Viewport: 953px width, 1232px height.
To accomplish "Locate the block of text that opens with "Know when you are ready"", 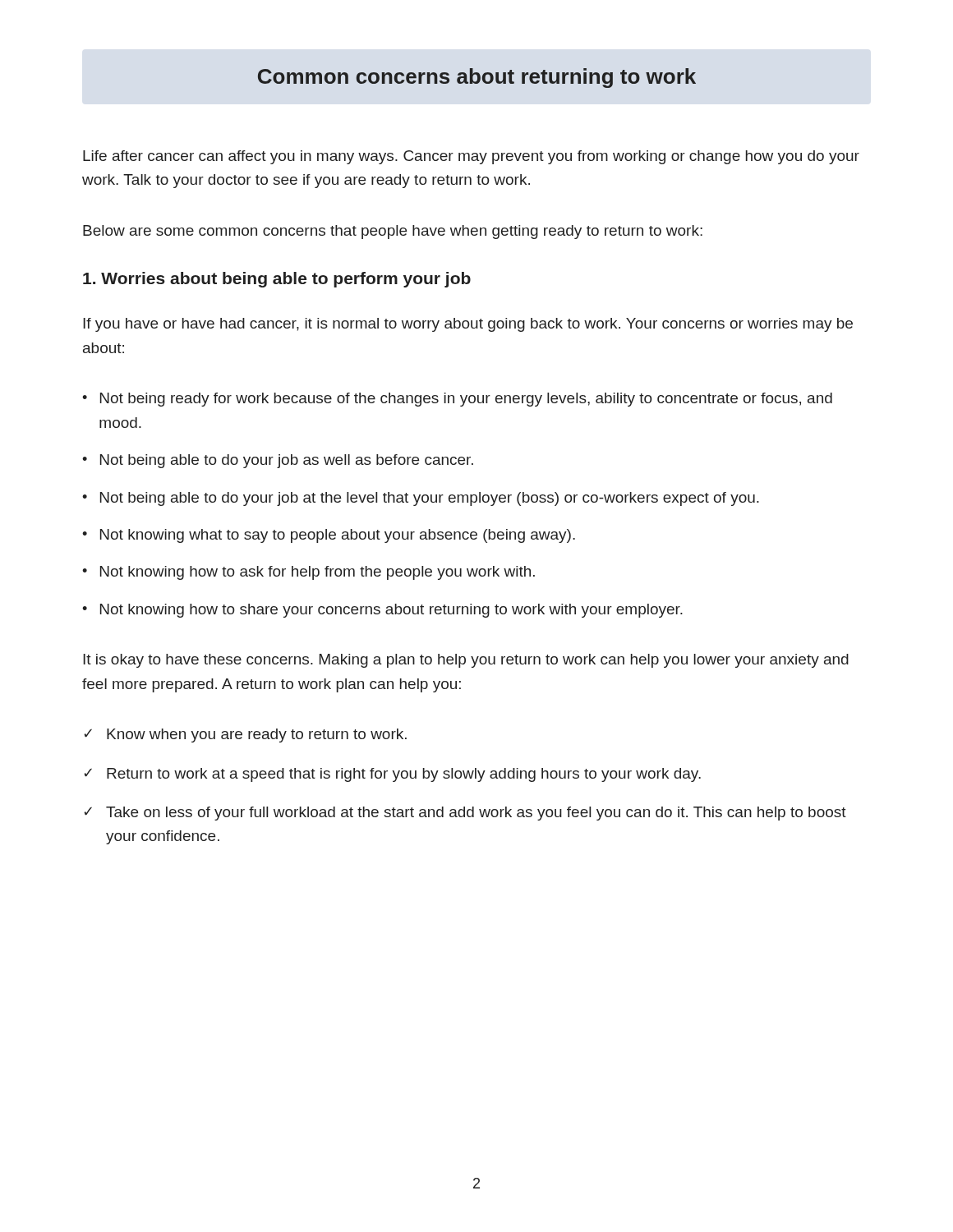I will click(257, 734).
